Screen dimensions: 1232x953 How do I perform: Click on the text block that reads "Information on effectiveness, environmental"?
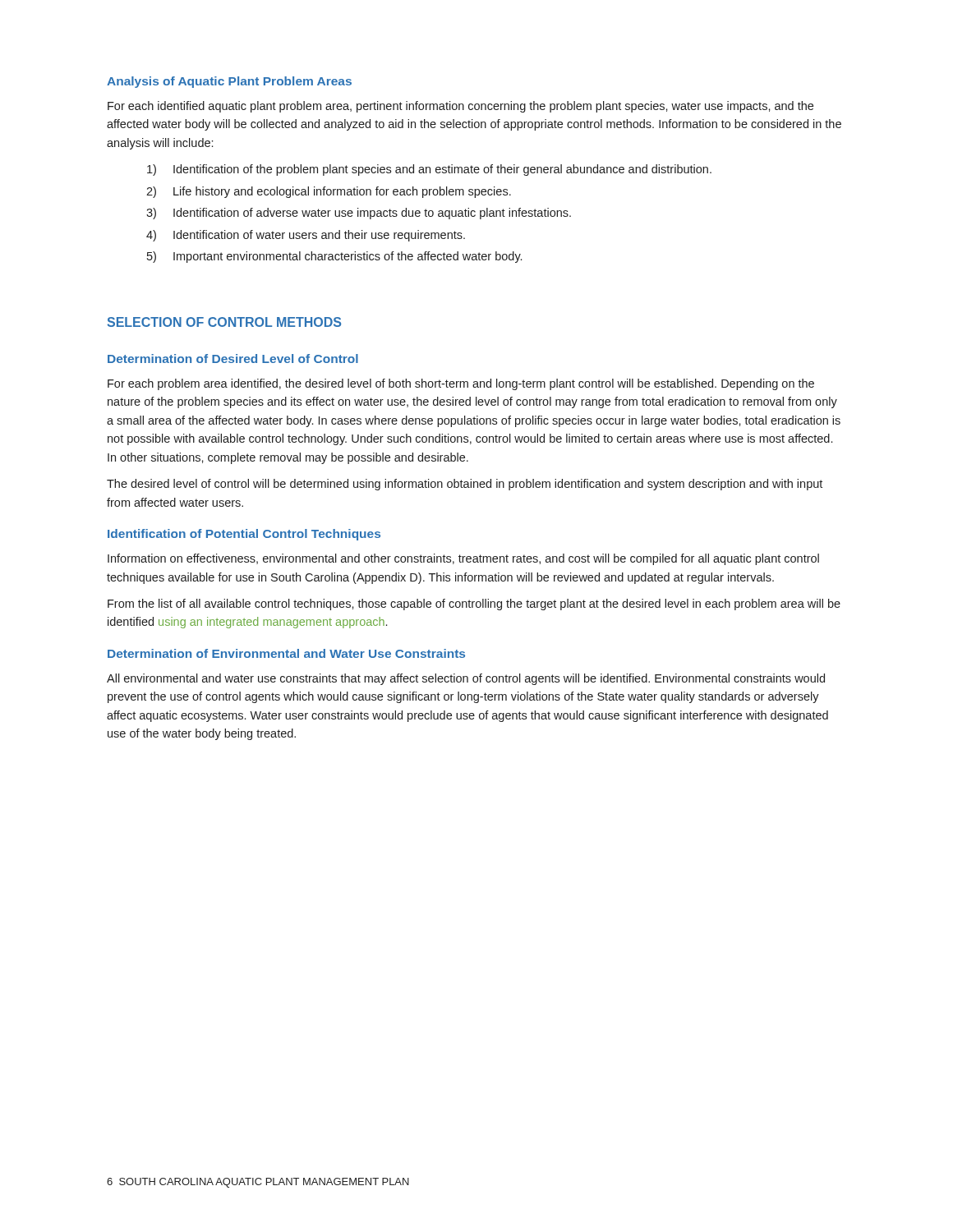click(476, 568)
